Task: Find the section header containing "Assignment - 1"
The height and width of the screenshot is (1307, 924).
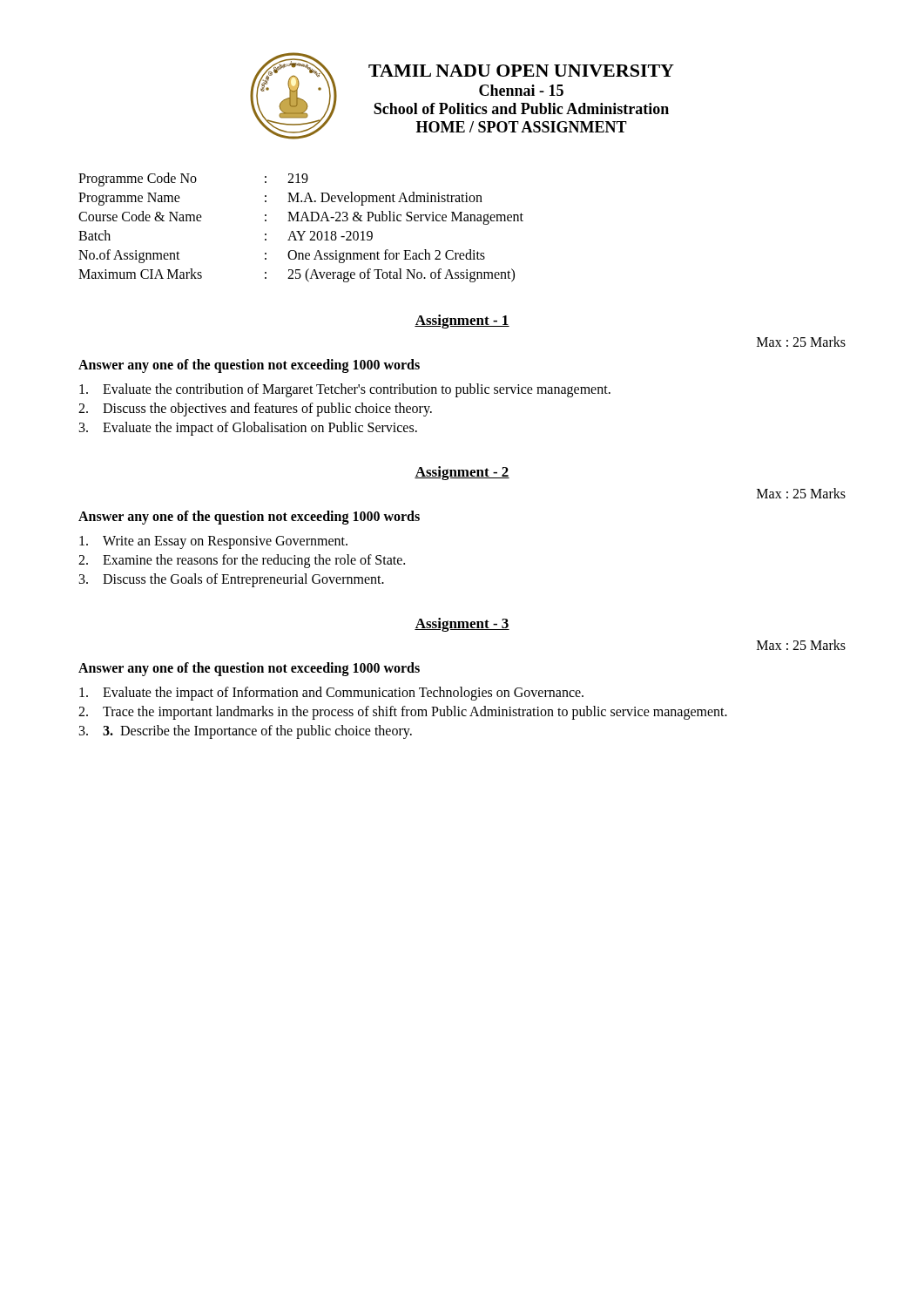Action: click(x=462, y=320)
